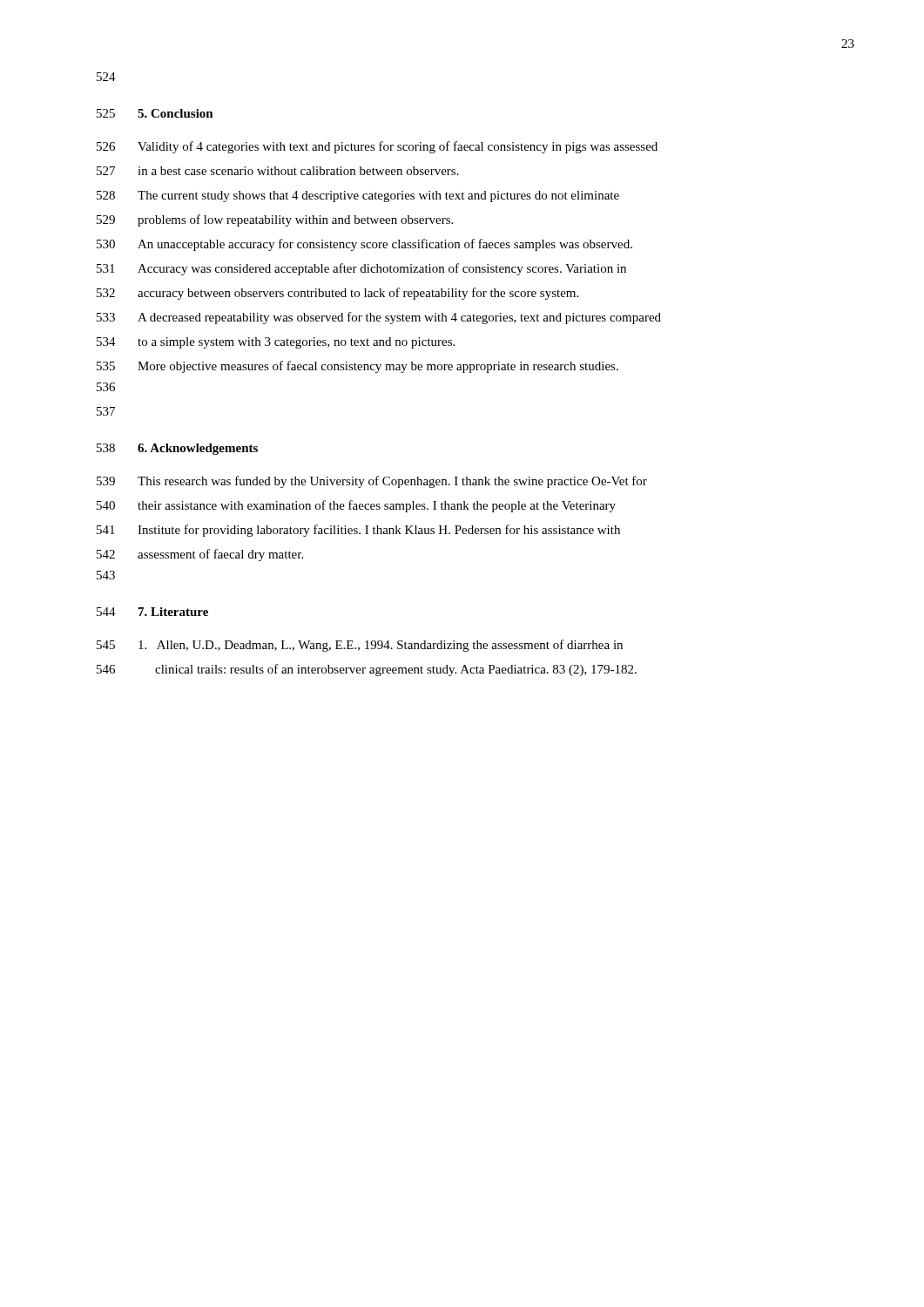Where is the passage that starts "527 in a best case scenario without calibration"?
924x1307 pixels.
278,171
